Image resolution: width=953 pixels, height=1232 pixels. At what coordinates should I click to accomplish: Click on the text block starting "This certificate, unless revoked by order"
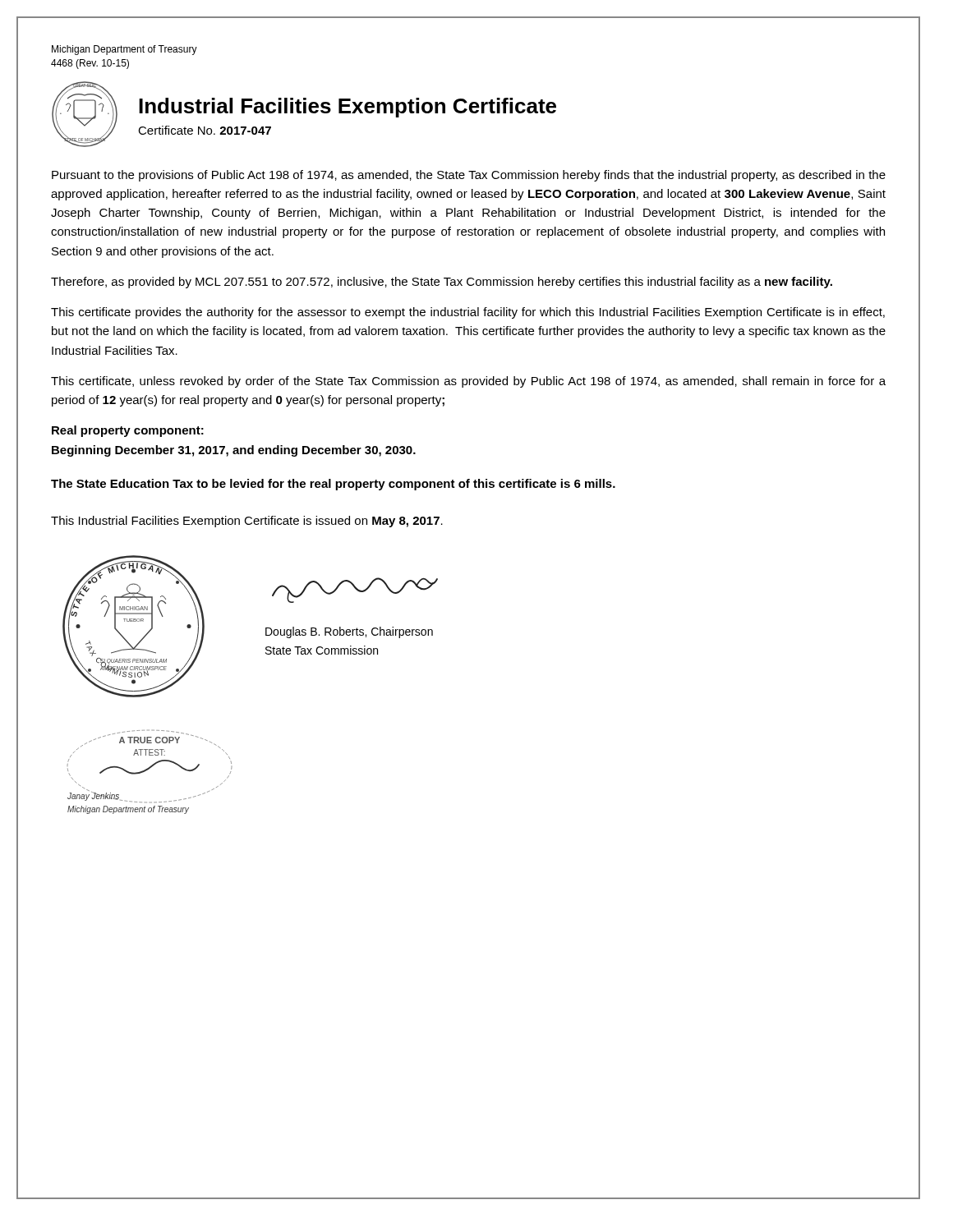pos(468,390)
